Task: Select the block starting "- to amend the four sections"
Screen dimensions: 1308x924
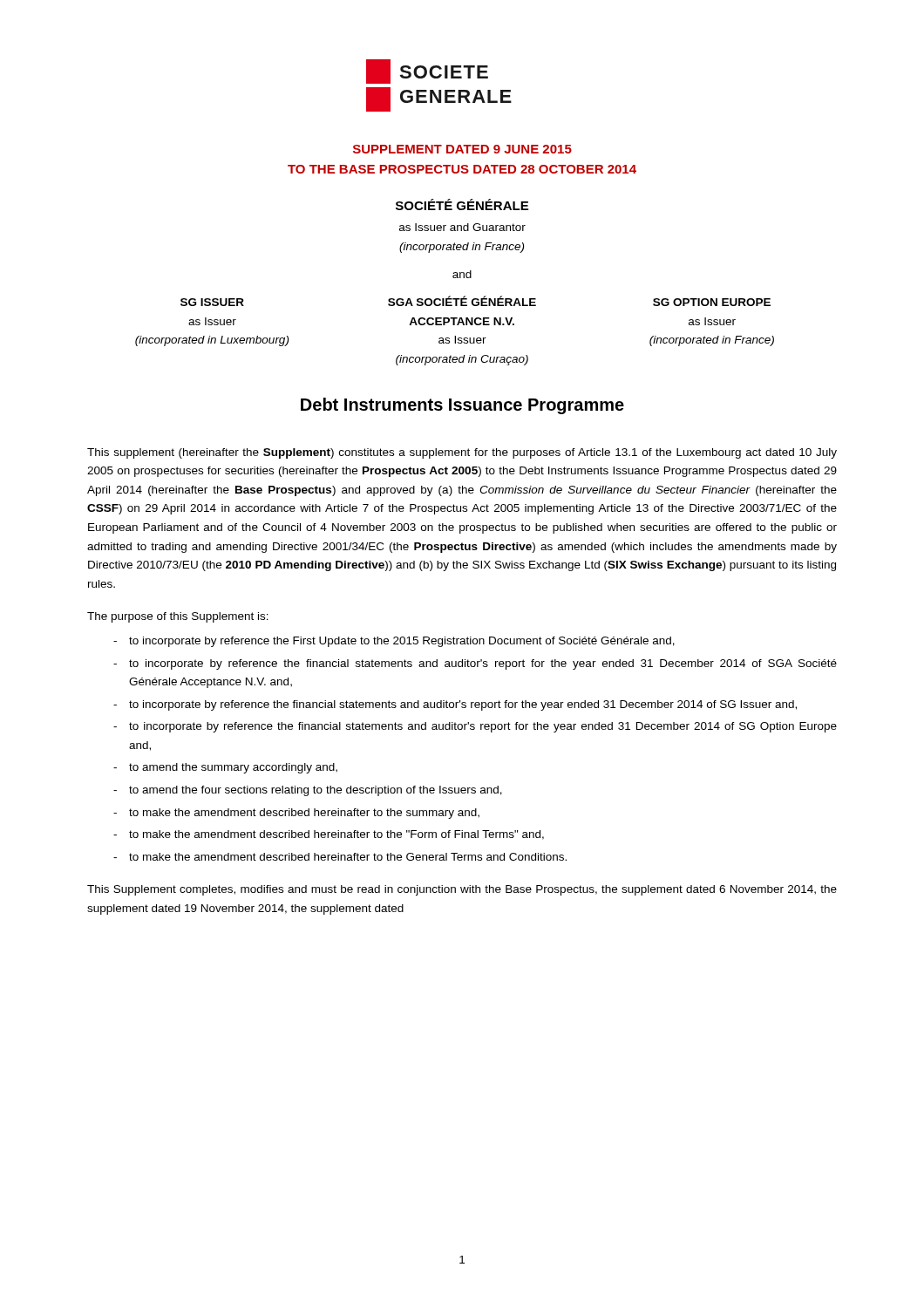Action: [x=308, y=790]
